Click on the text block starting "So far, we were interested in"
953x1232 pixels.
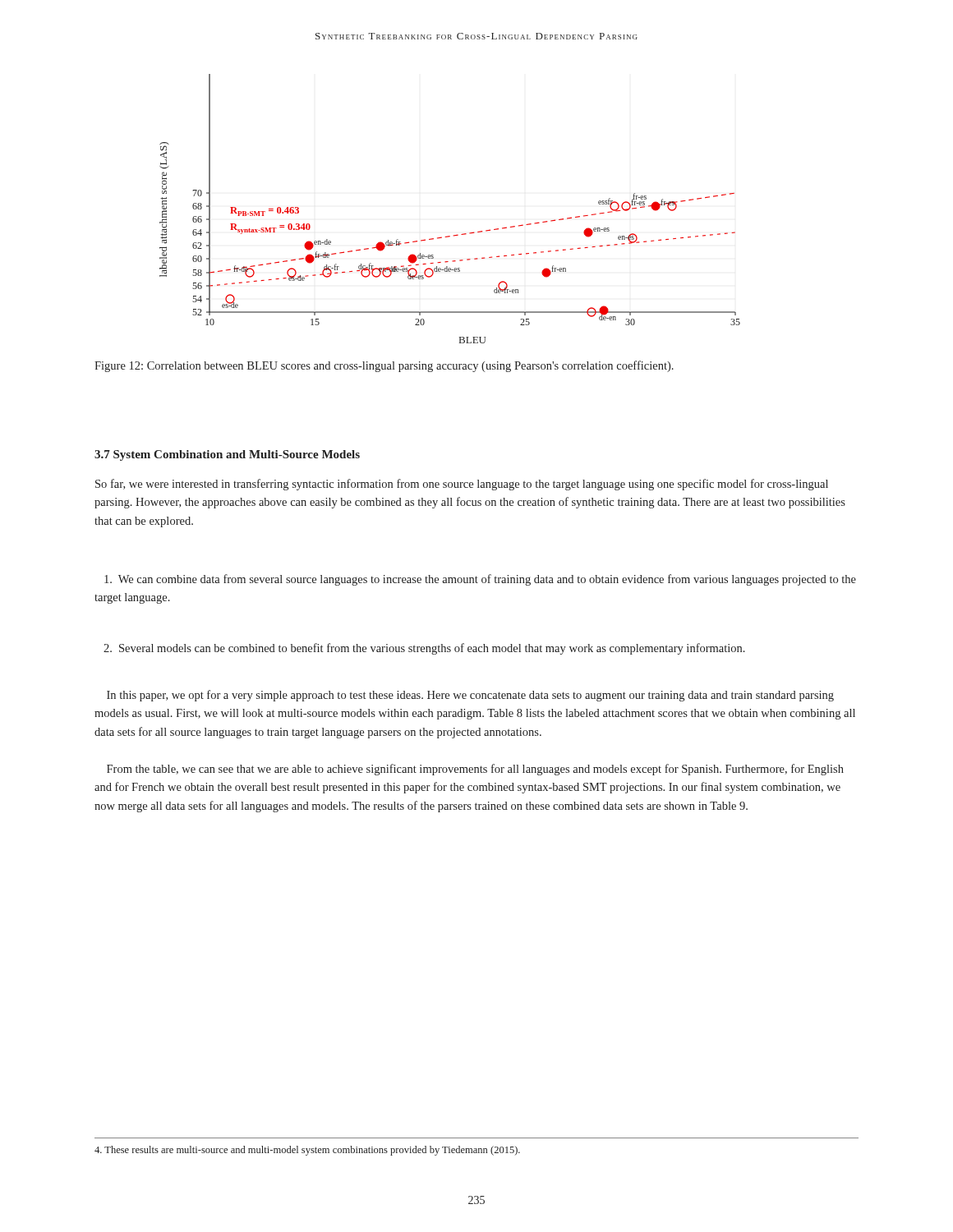(470, 502)
